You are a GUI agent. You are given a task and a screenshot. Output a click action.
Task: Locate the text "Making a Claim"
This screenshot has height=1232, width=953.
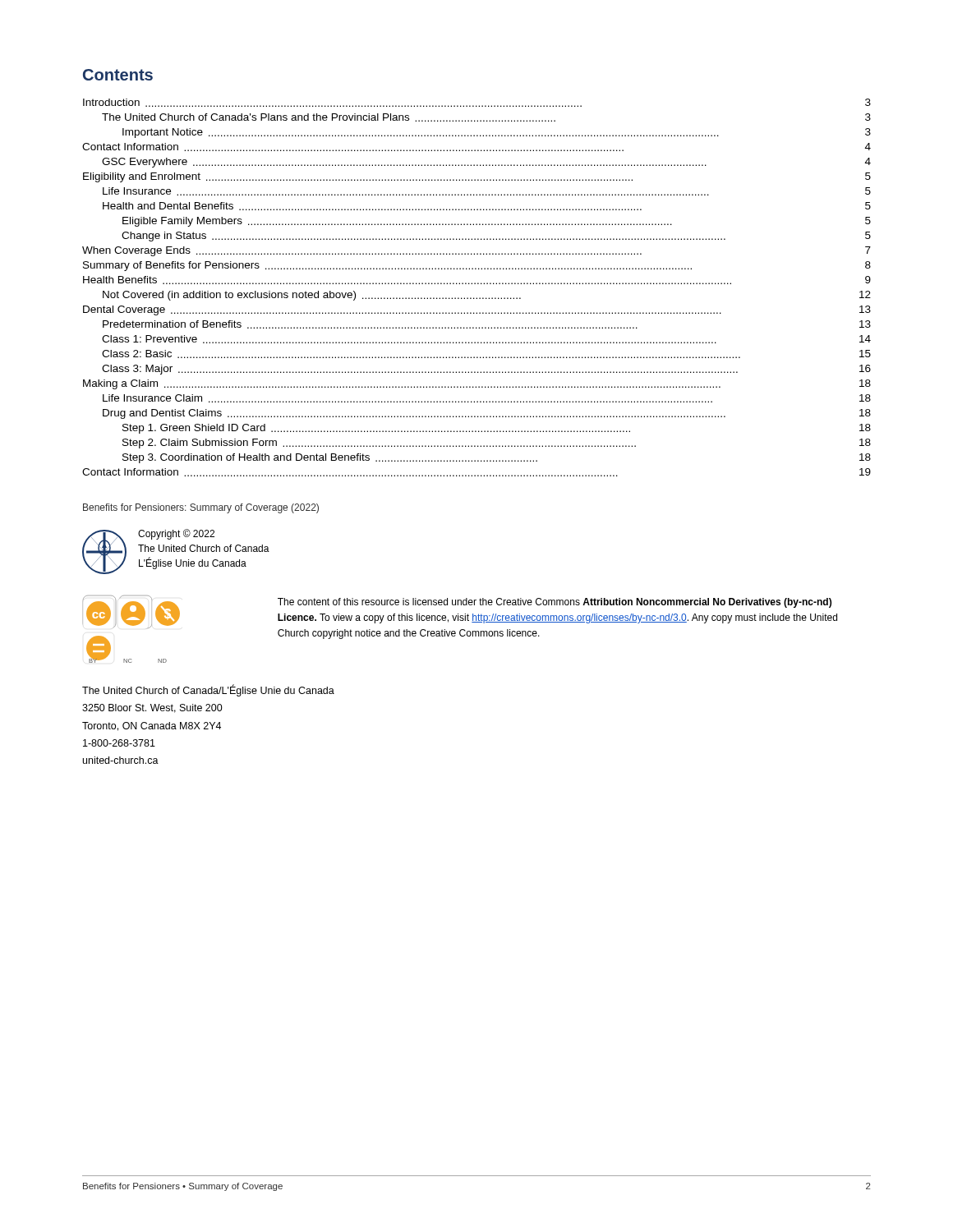pyautogui.click(x=476, y=383)
